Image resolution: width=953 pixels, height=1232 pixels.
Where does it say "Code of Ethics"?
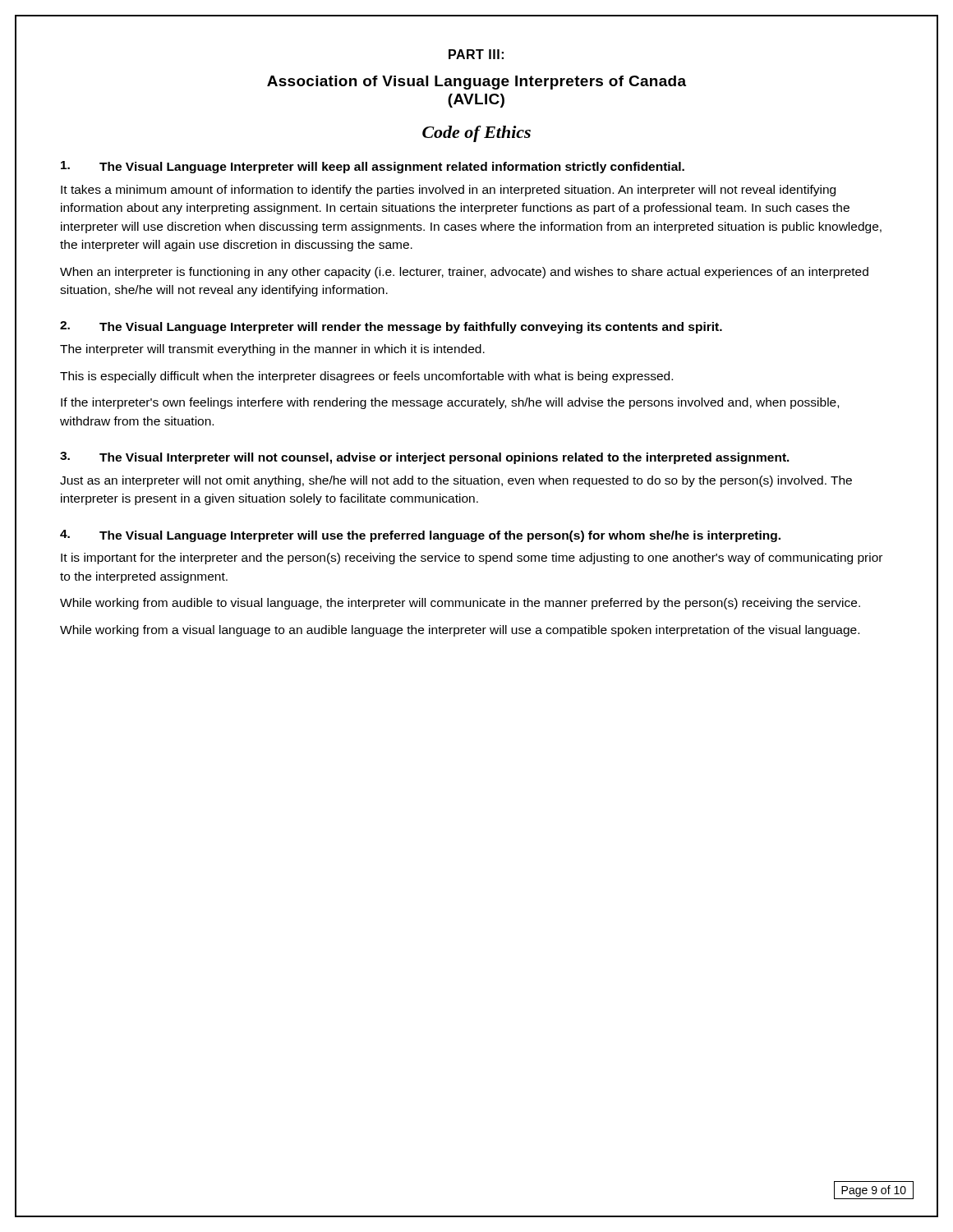click(x=476, y=132)
